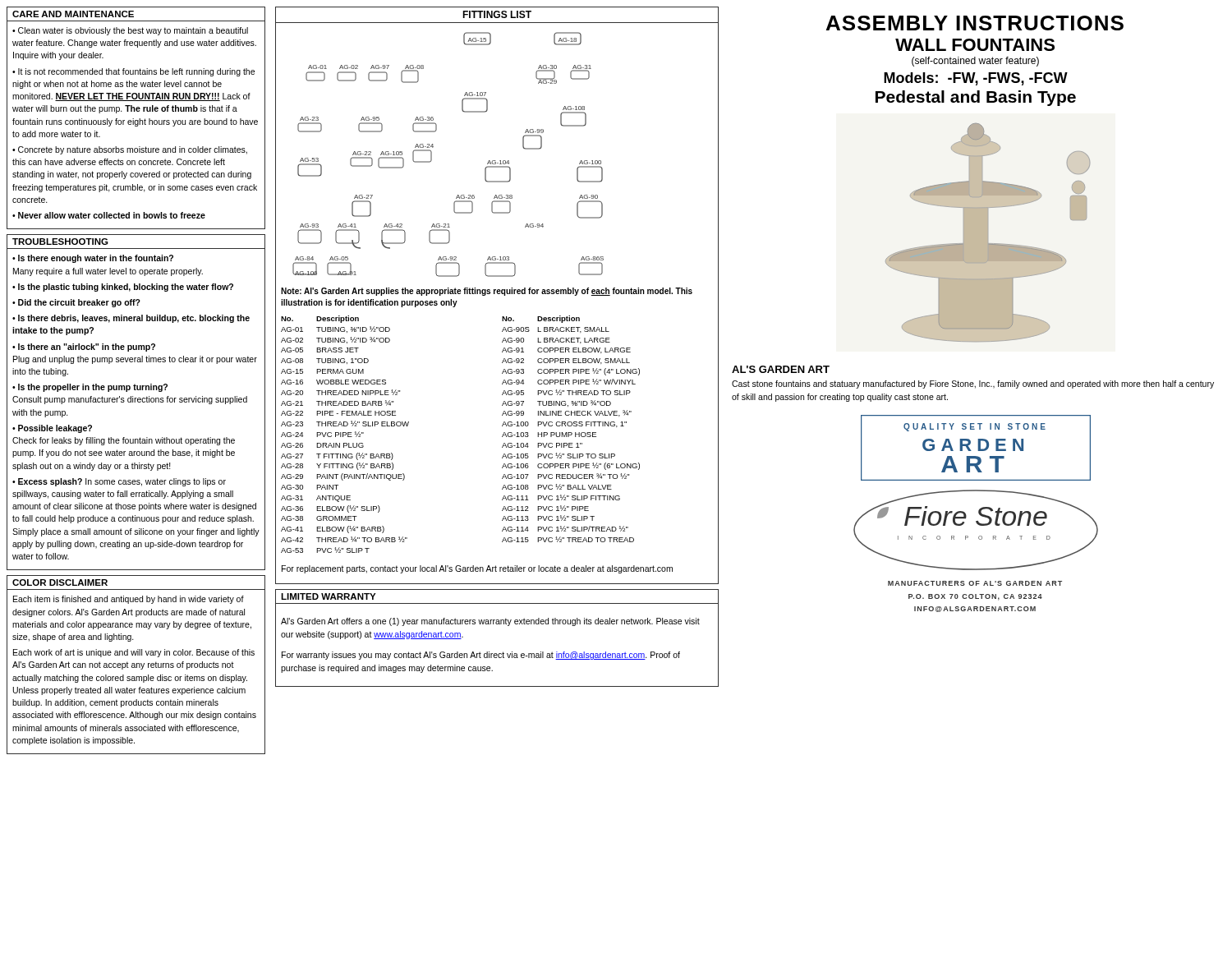Click the section header that begins "FITTINGS LIST AG-15 AG-18 AG-01"
This screenshot has height=953, width=1232.
[x=497, y=295]
